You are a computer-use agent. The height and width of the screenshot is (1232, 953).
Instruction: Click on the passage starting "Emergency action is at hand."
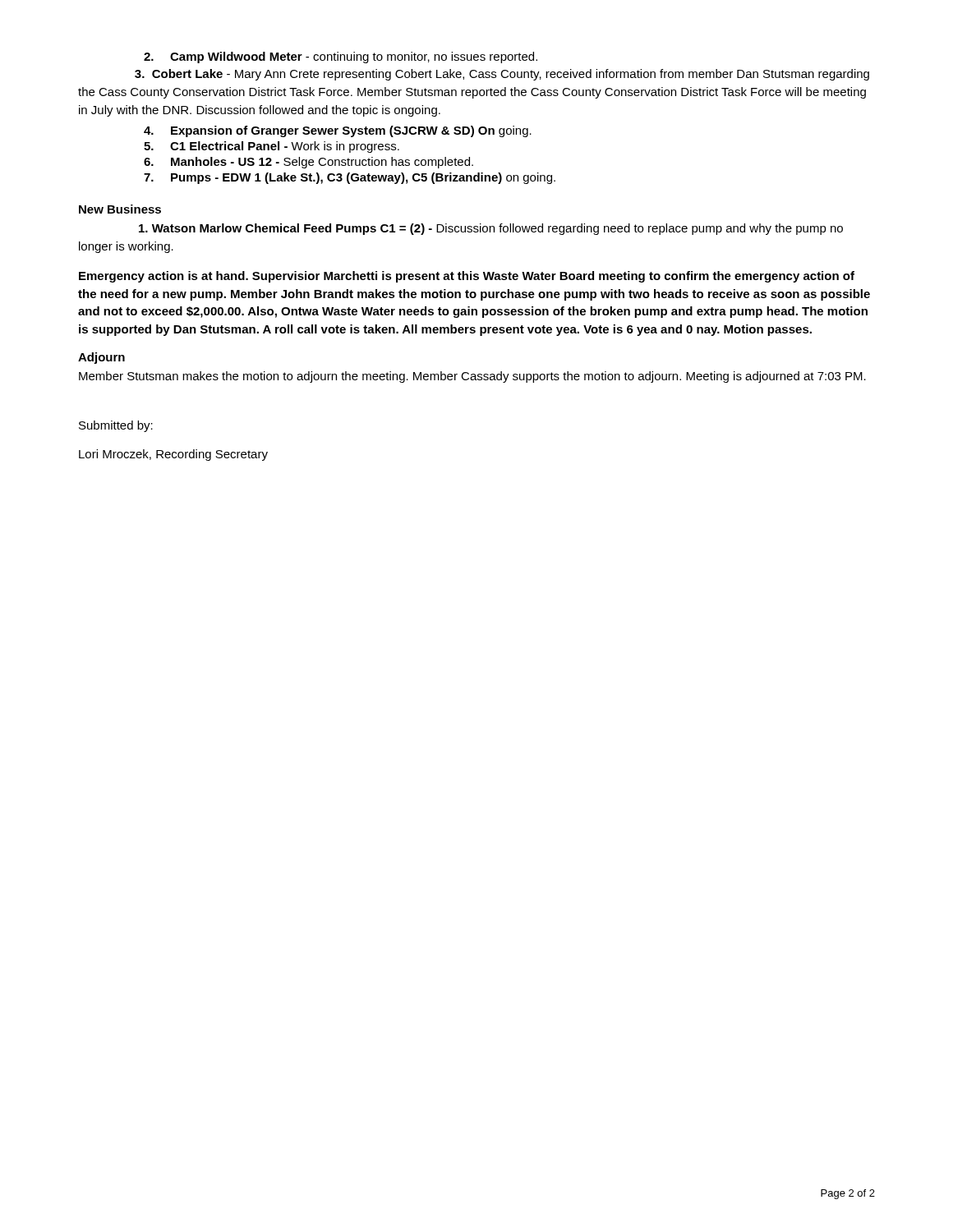(x=474, y=302)
